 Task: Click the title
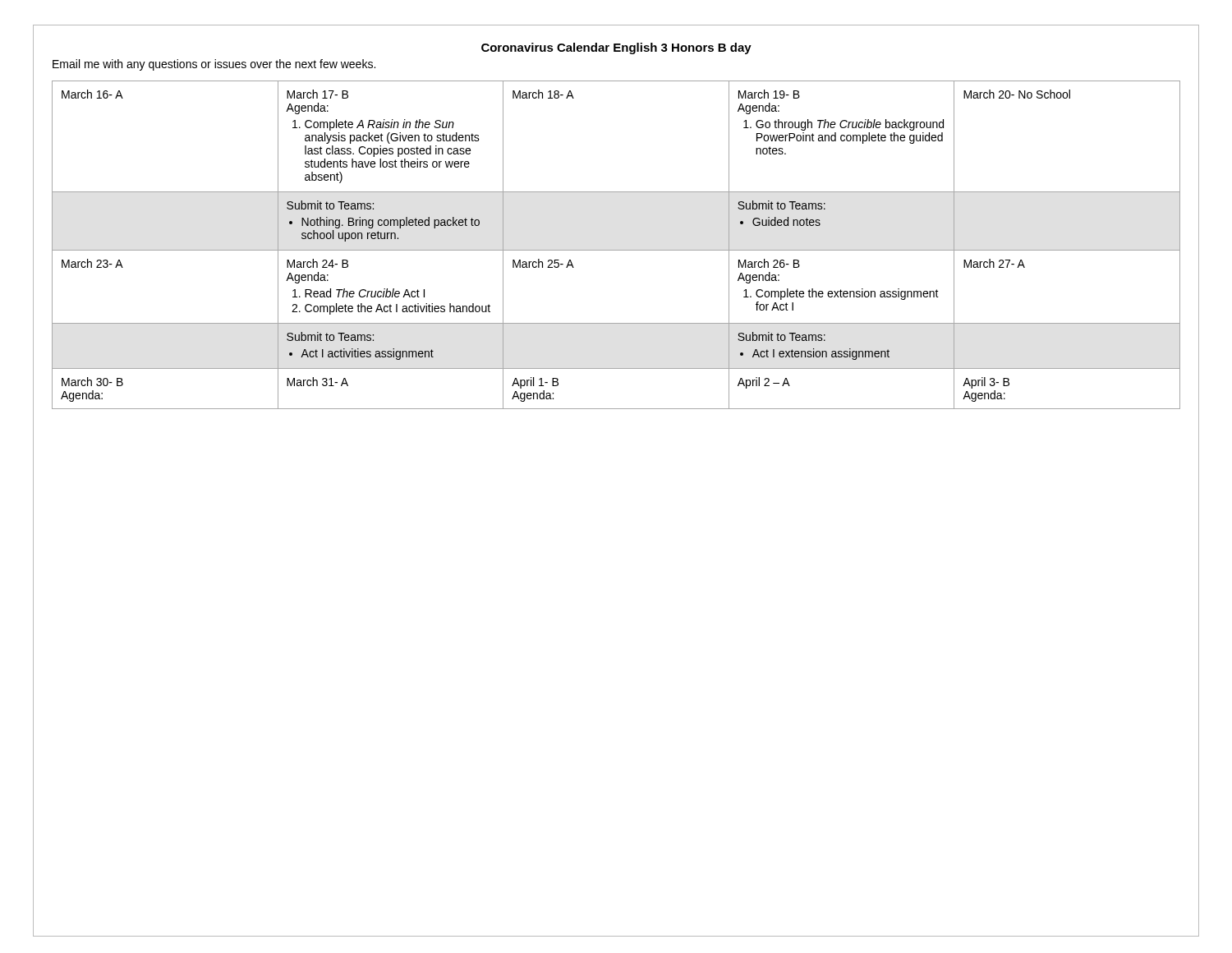(616, 47)
